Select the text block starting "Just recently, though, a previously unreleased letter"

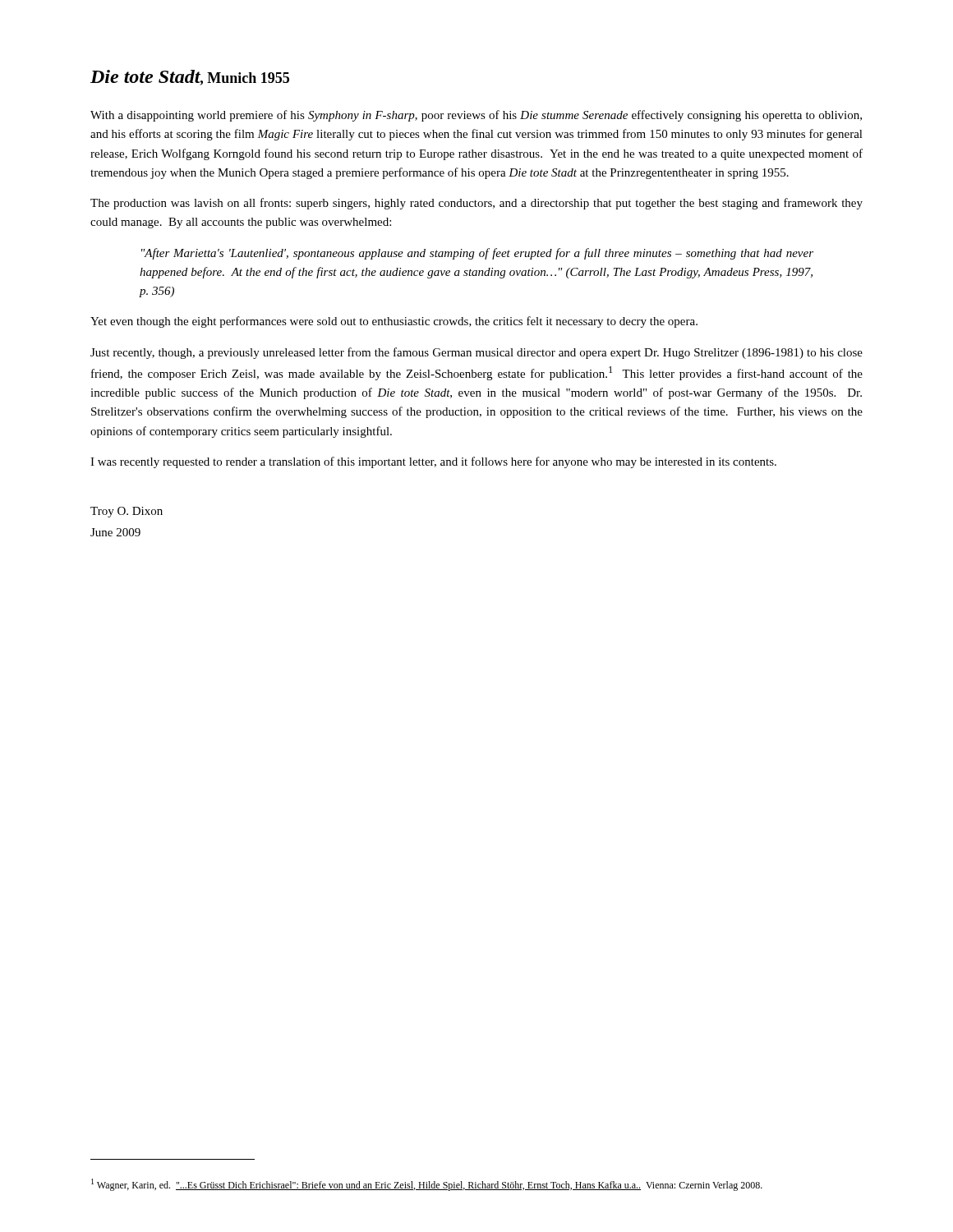[476, 392]
